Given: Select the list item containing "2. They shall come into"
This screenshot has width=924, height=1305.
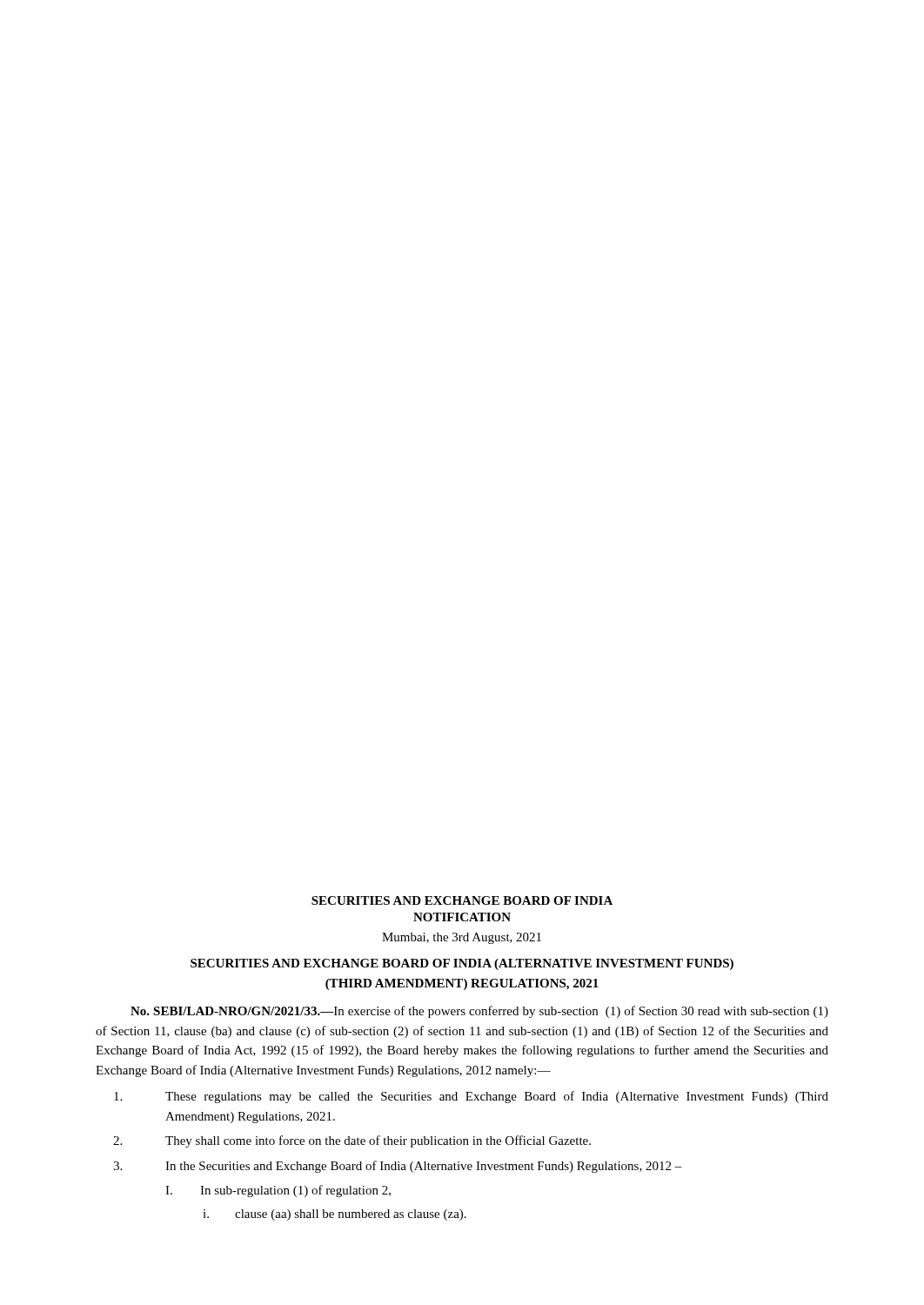Looking at the screenshot, I should coord(352,1141).
